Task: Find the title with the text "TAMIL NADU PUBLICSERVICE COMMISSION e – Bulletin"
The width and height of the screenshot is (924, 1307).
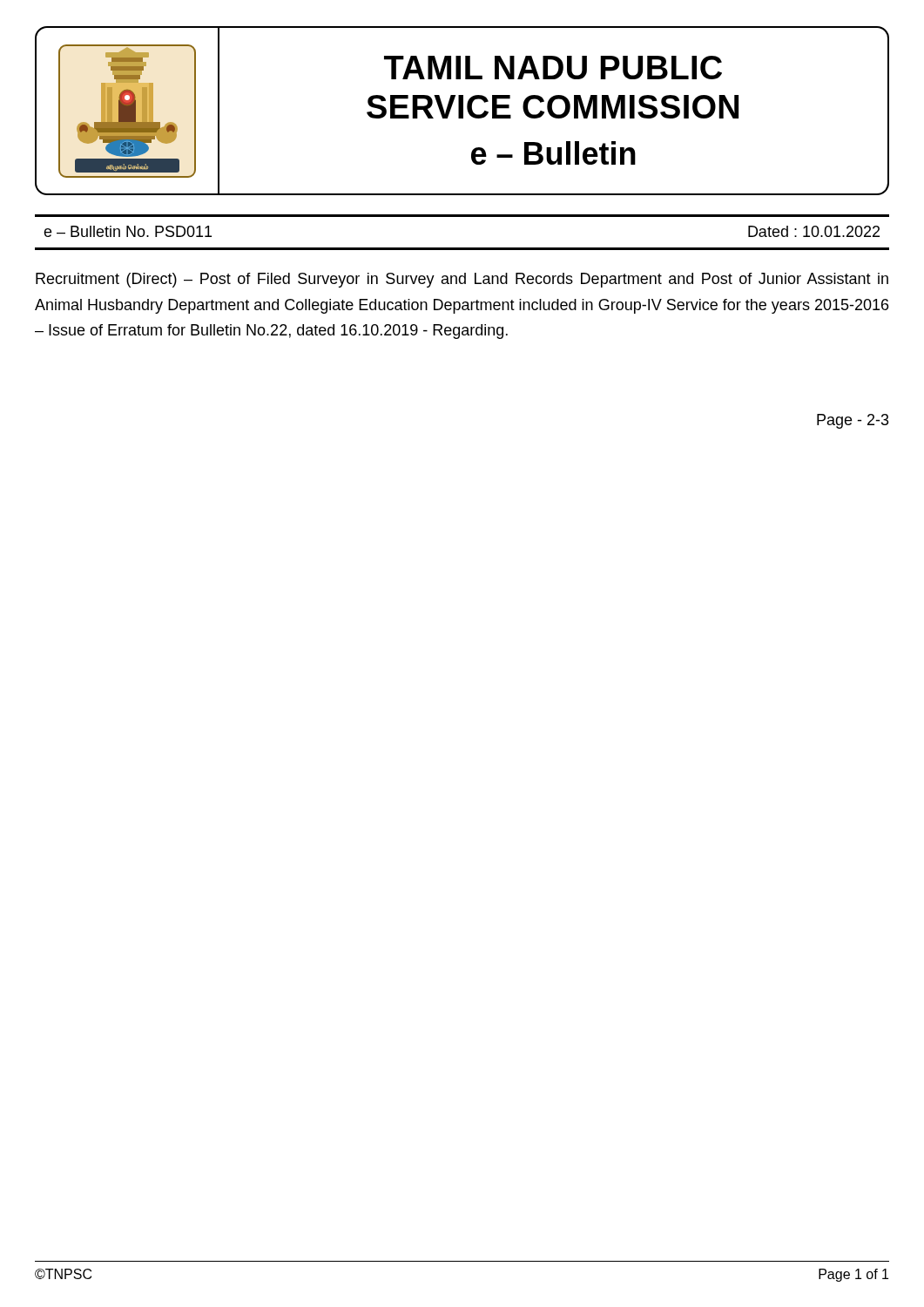Action: tap(553, 111)
